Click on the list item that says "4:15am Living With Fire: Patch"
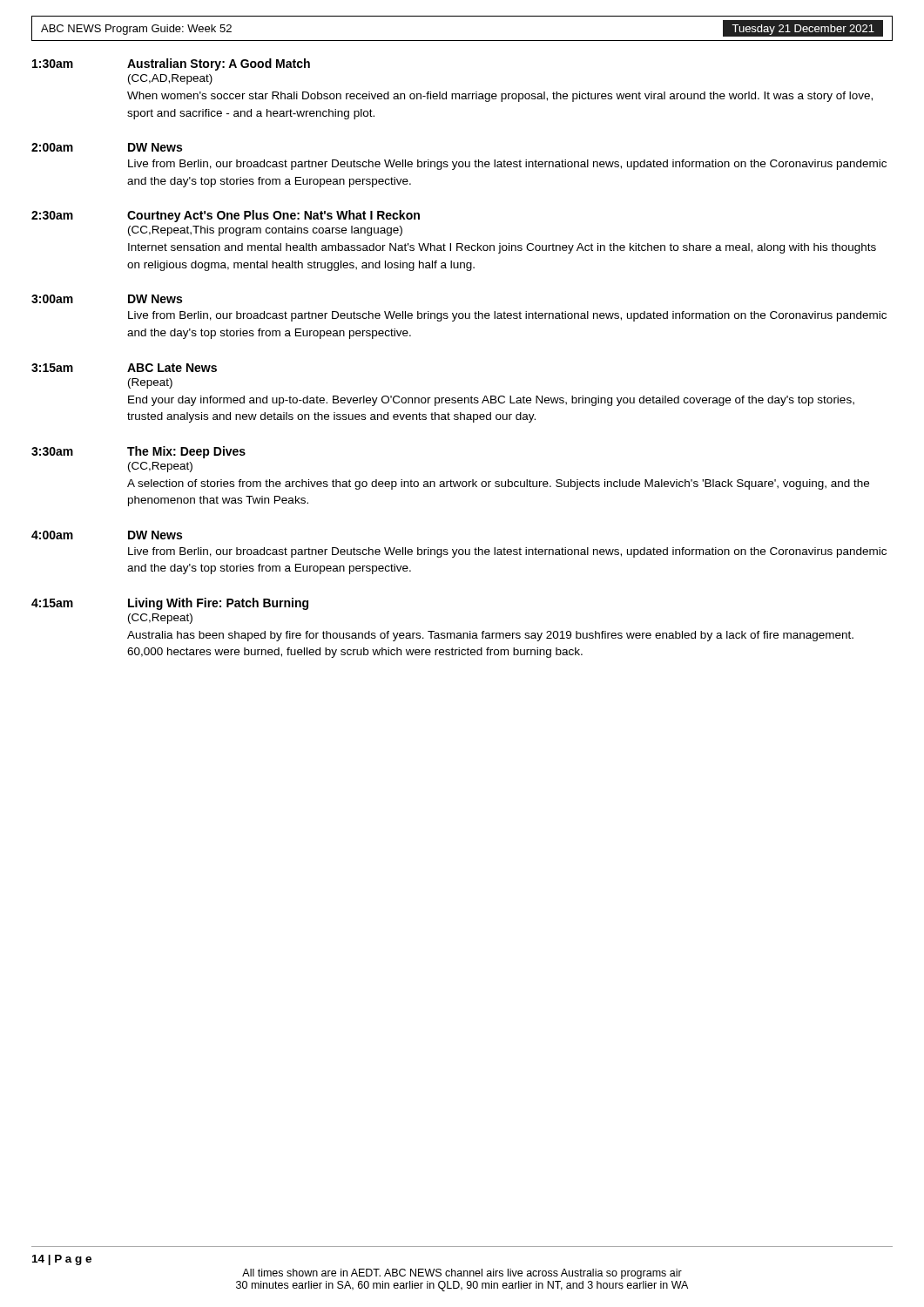Screen dimensions: 1307x924 (462, 628)
